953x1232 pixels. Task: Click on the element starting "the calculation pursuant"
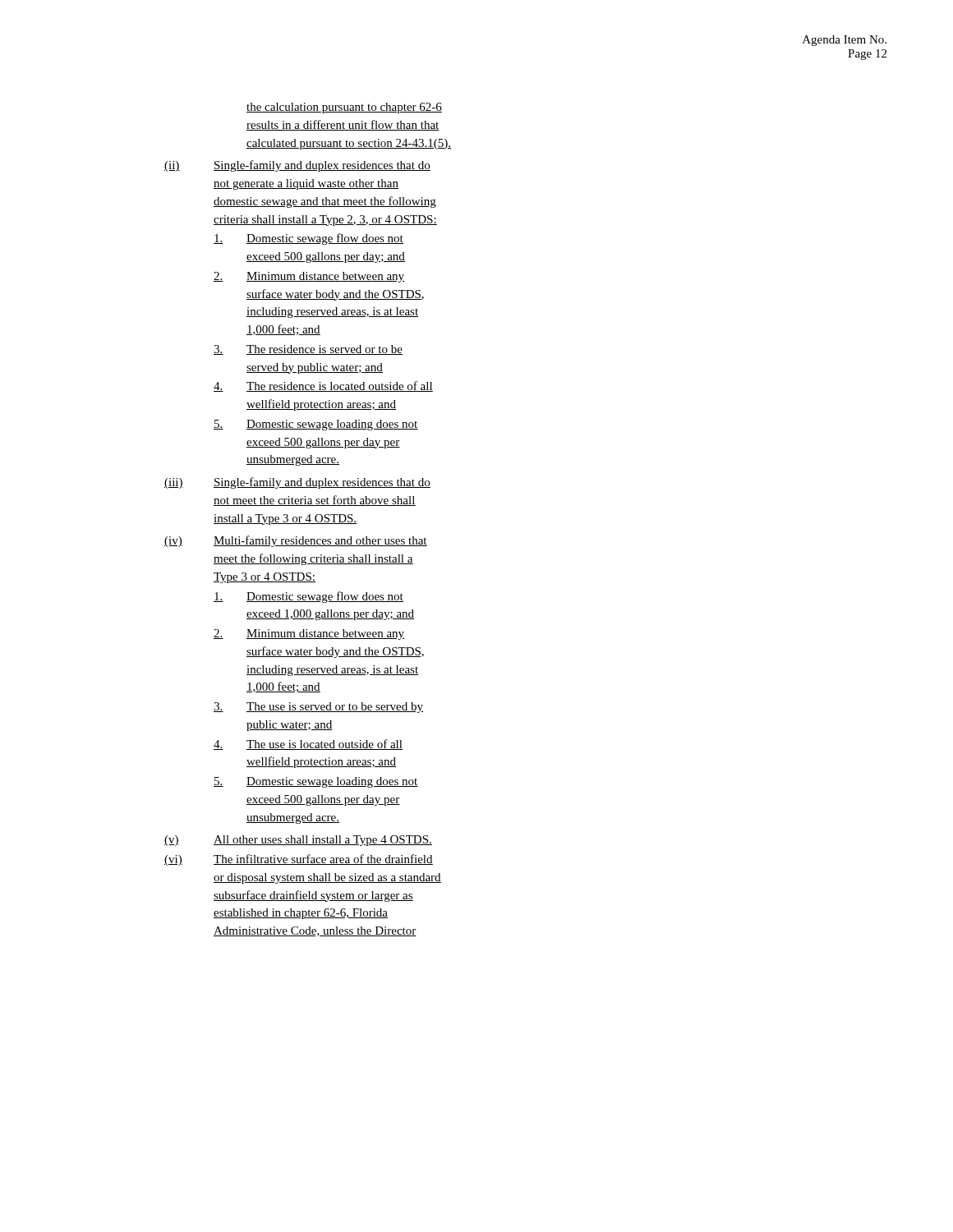(x=349, y=125)
